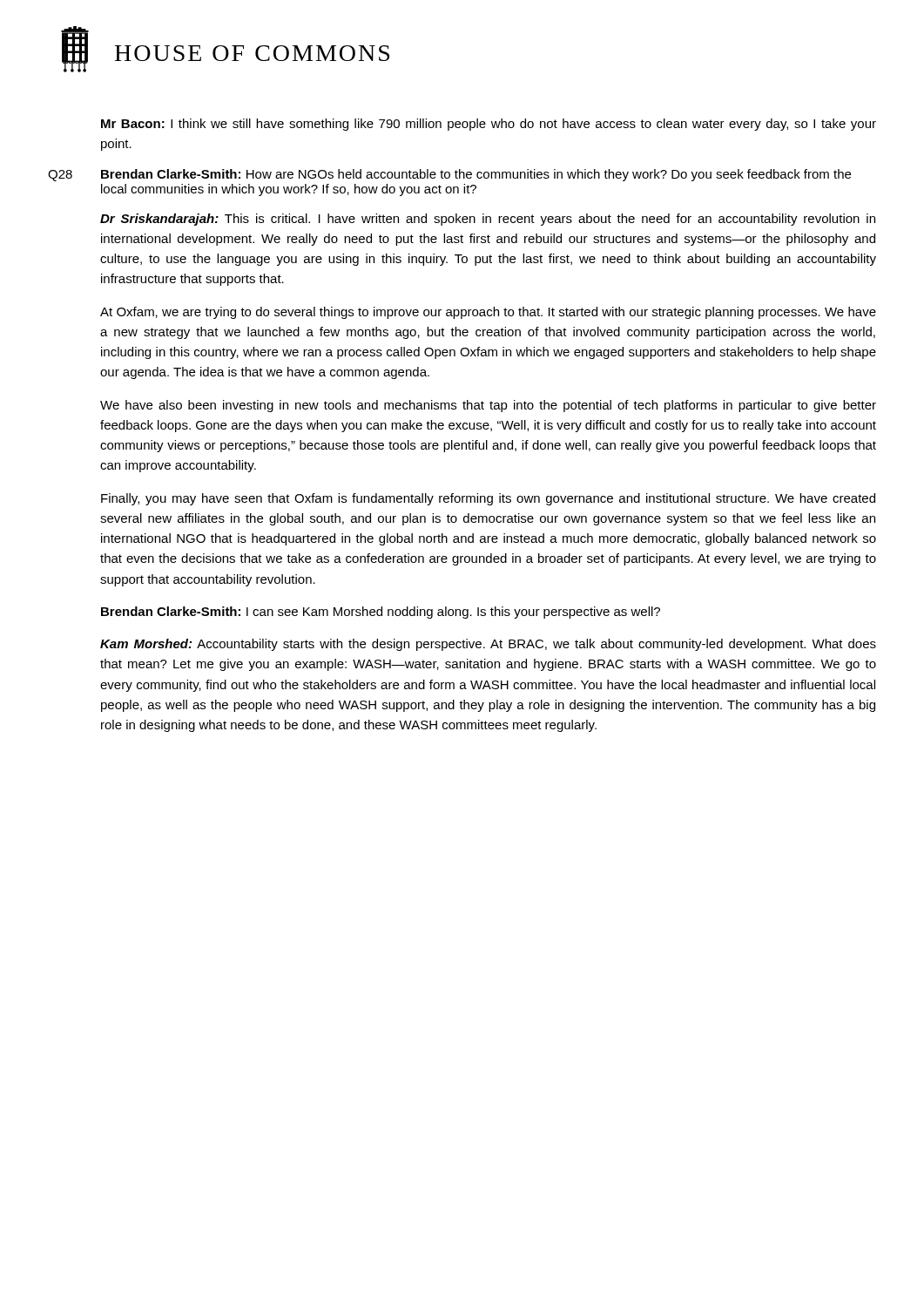Find the passage starting "Mr Bacon: I think"
Viewport: 924px width, 1307px height.
point(488,133)
